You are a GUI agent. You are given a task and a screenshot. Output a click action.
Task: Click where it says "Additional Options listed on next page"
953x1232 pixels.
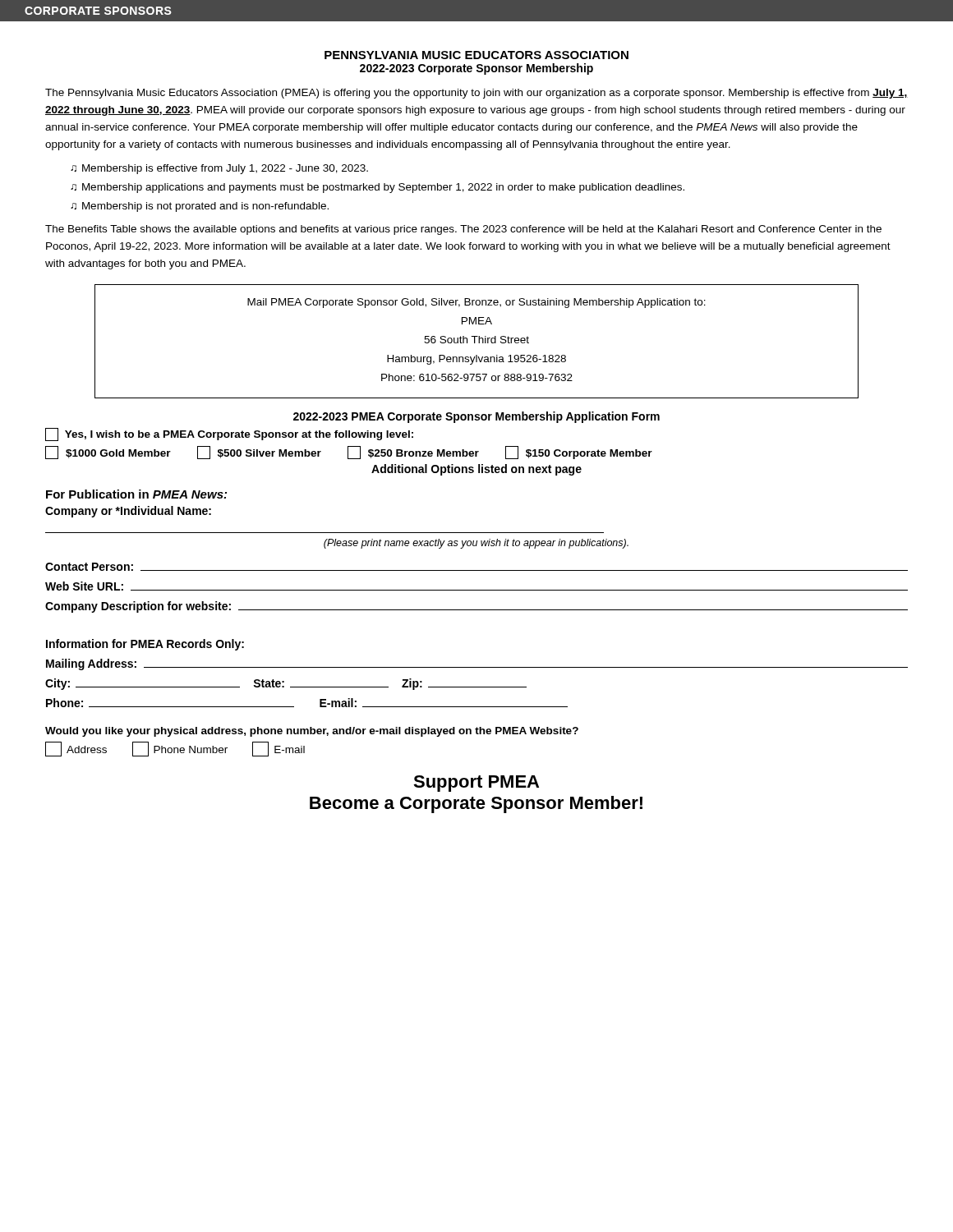[x=476, y=469]
